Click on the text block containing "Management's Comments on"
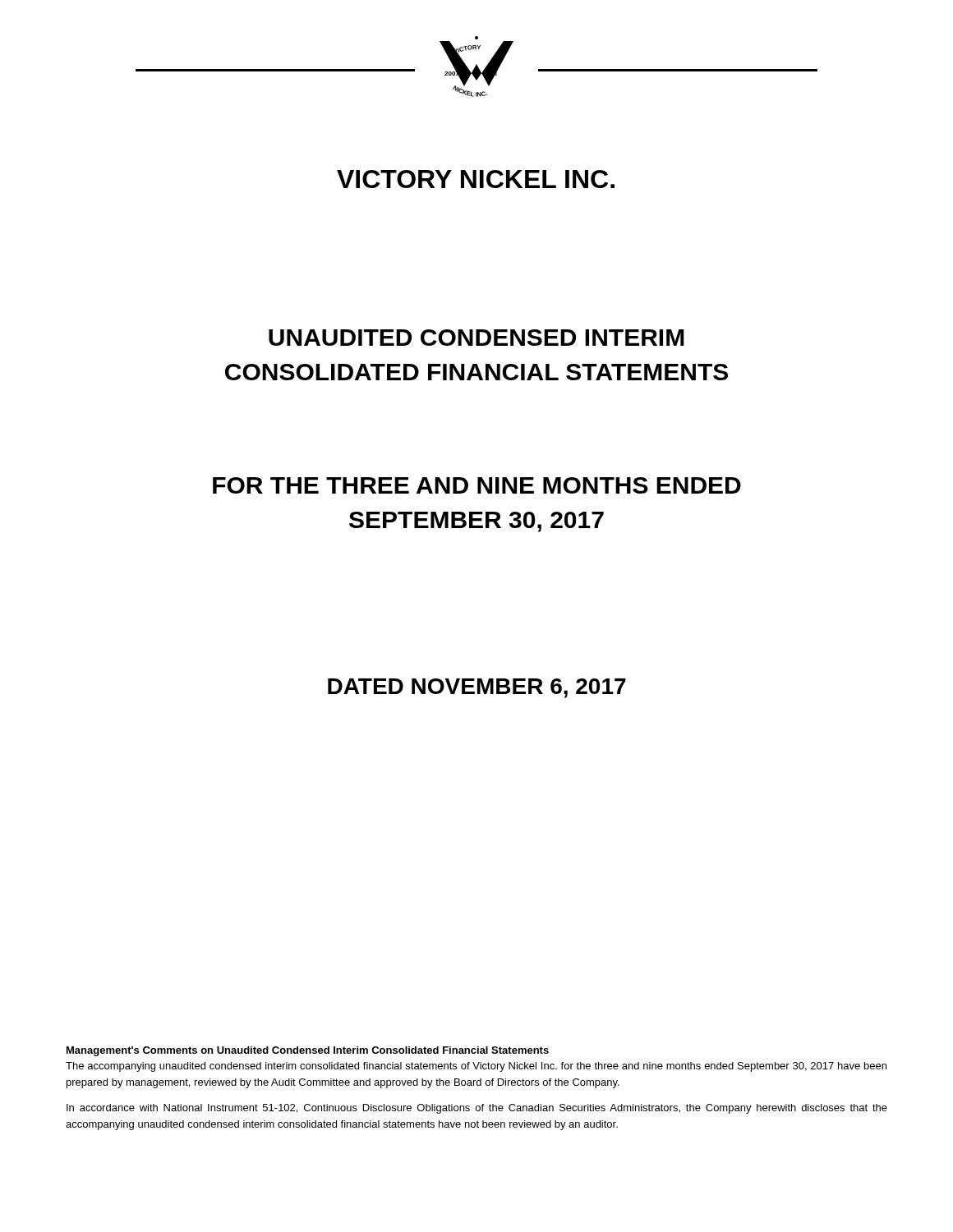Image resolution: width=953 pixels, height=1232 pixels. coord(476,1087)
